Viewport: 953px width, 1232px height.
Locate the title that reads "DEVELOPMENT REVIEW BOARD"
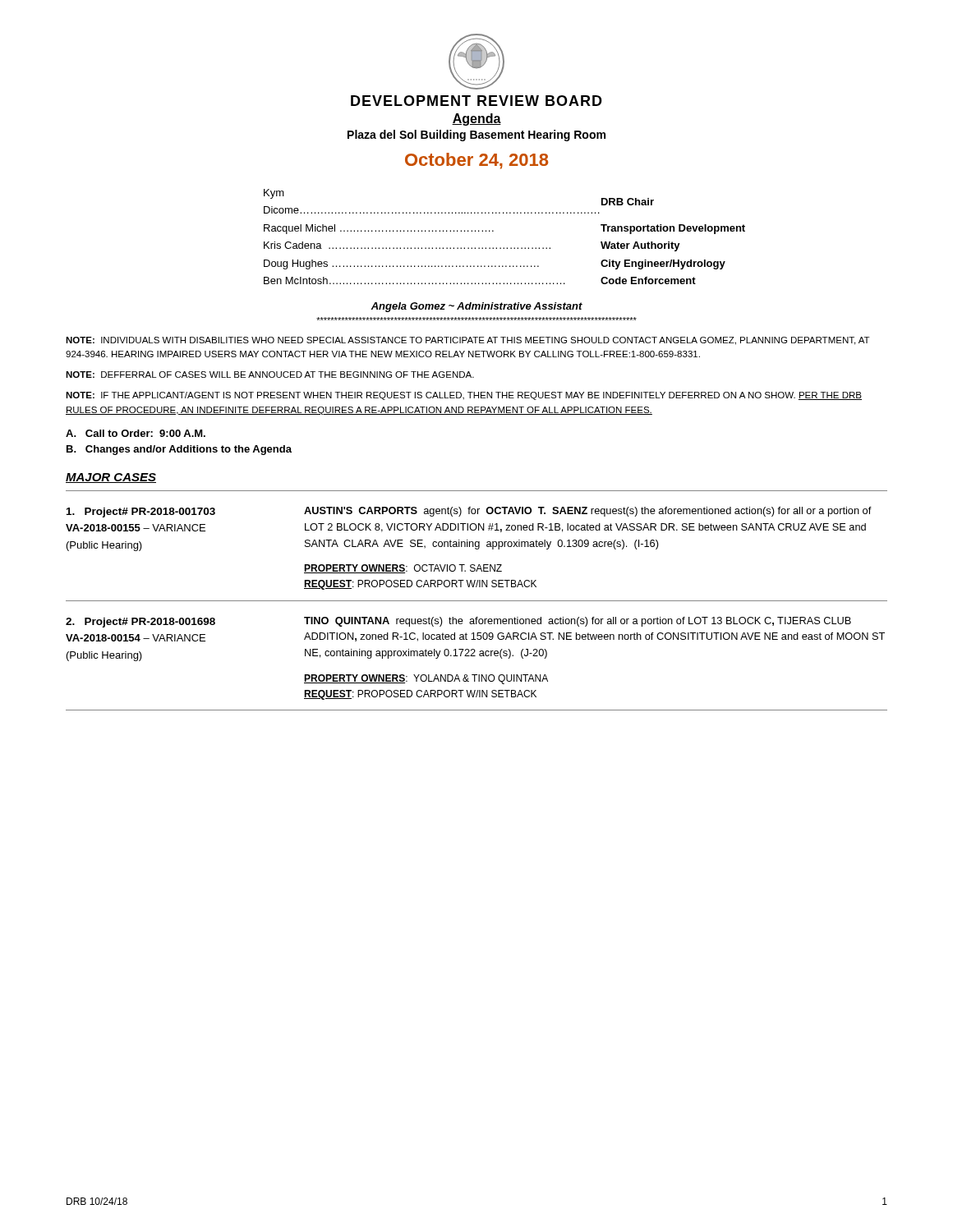point(476,101)
